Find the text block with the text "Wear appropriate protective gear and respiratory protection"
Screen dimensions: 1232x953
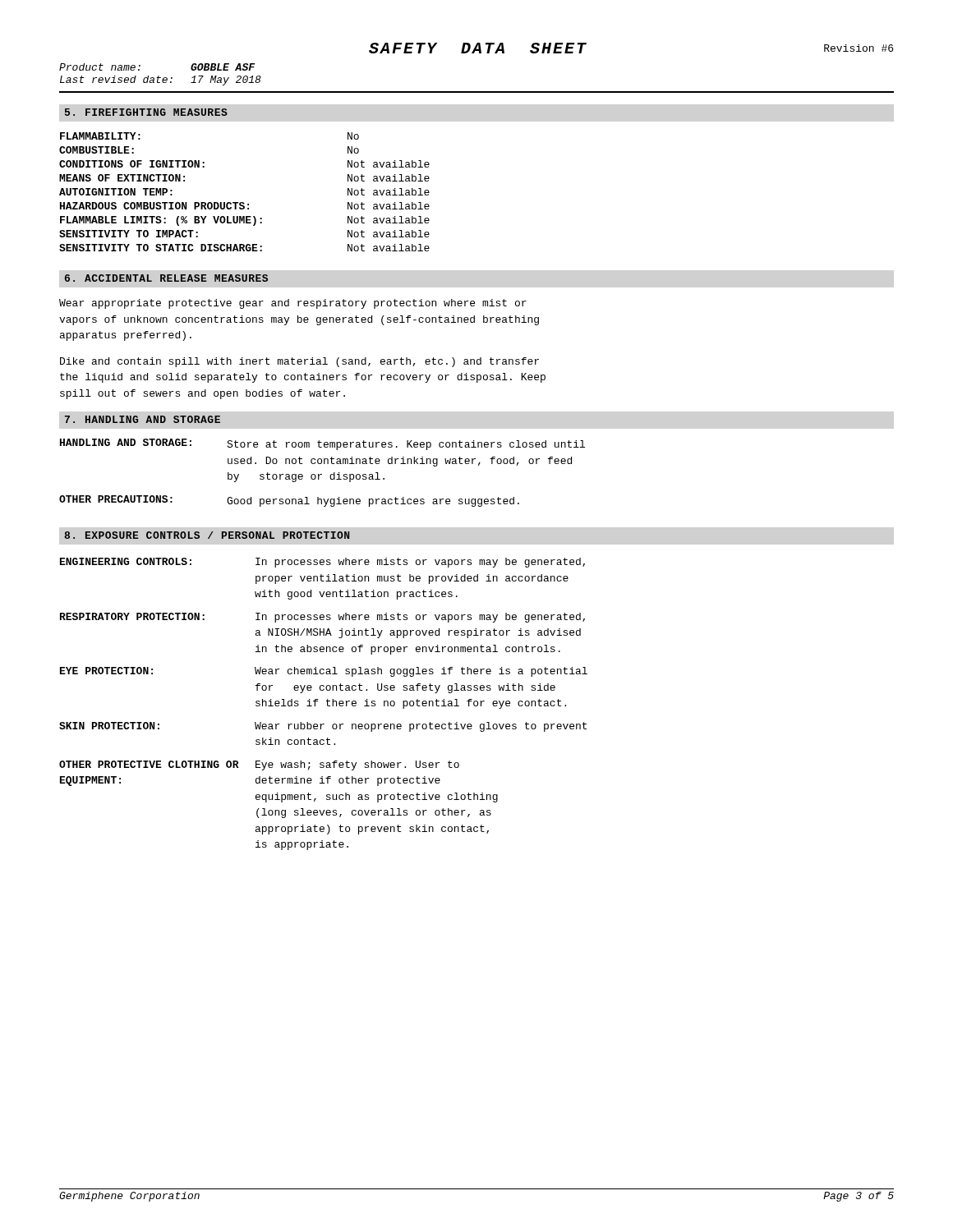300,319
